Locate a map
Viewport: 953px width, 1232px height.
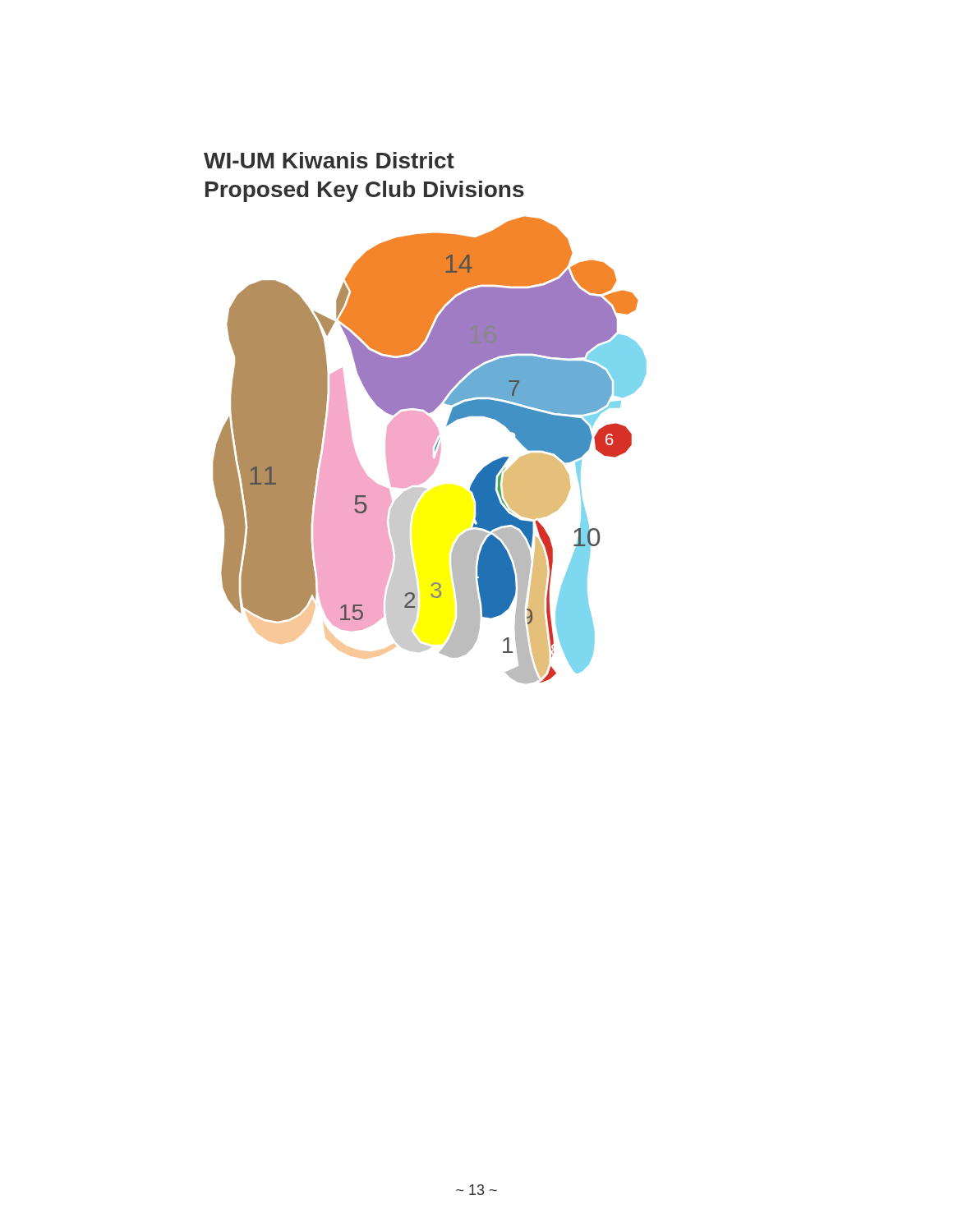pyautogui.click(x=476, y=415)
